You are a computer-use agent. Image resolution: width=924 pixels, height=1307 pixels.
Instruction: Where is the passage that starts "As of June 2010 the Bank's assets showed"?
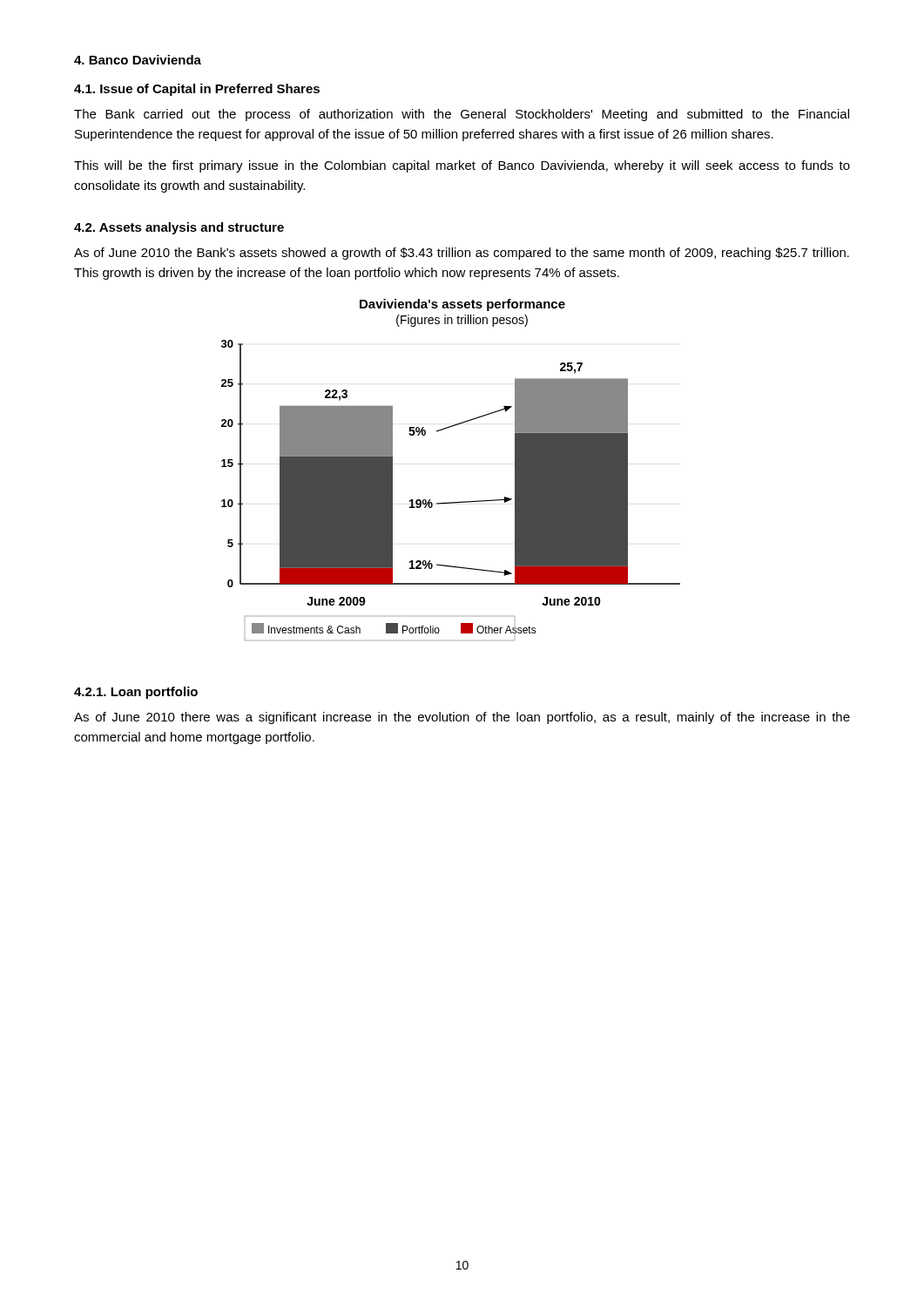462,262
